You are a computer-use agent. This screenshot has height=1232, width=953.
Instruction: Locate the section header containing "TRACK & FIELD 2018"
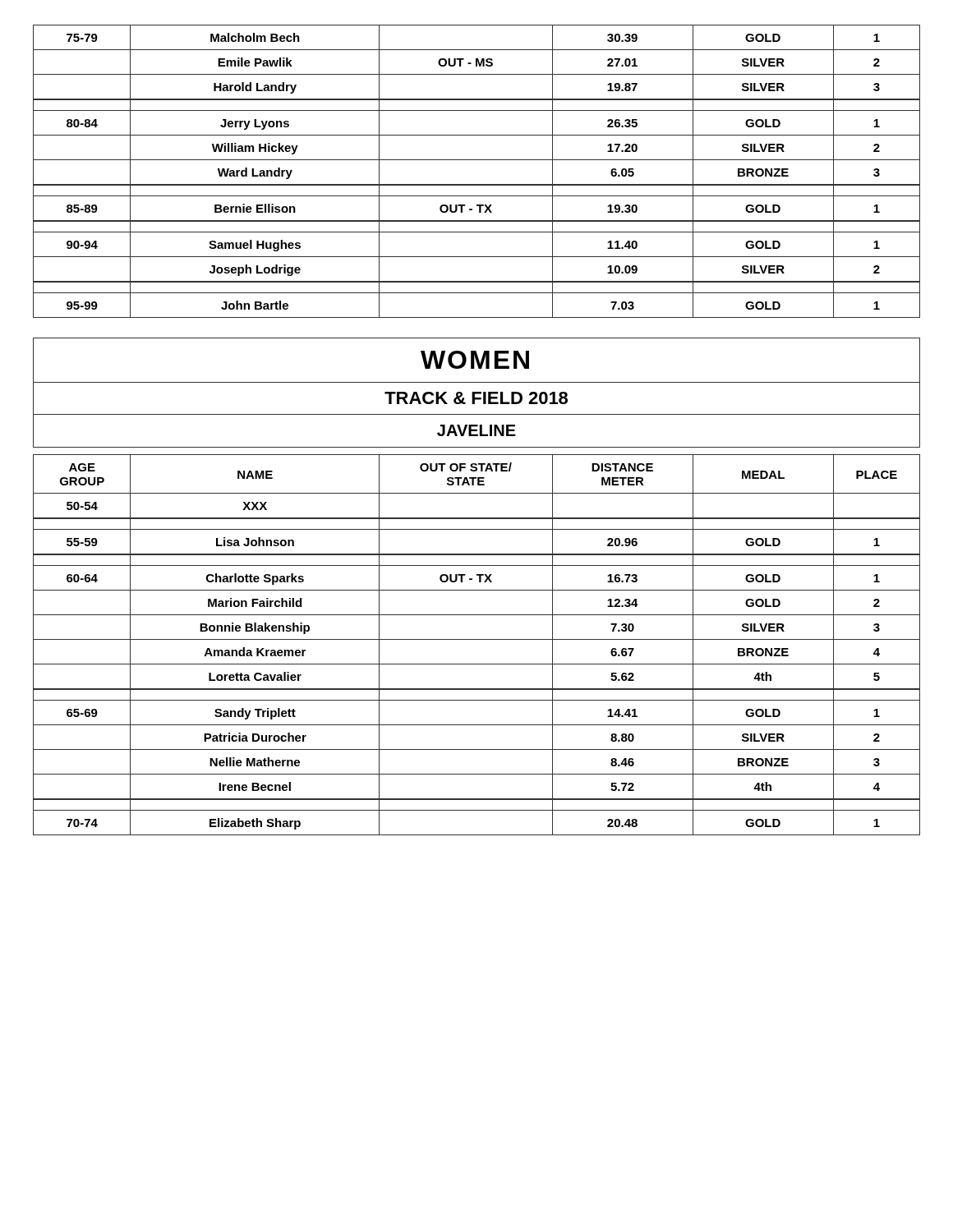click(476, 398)
